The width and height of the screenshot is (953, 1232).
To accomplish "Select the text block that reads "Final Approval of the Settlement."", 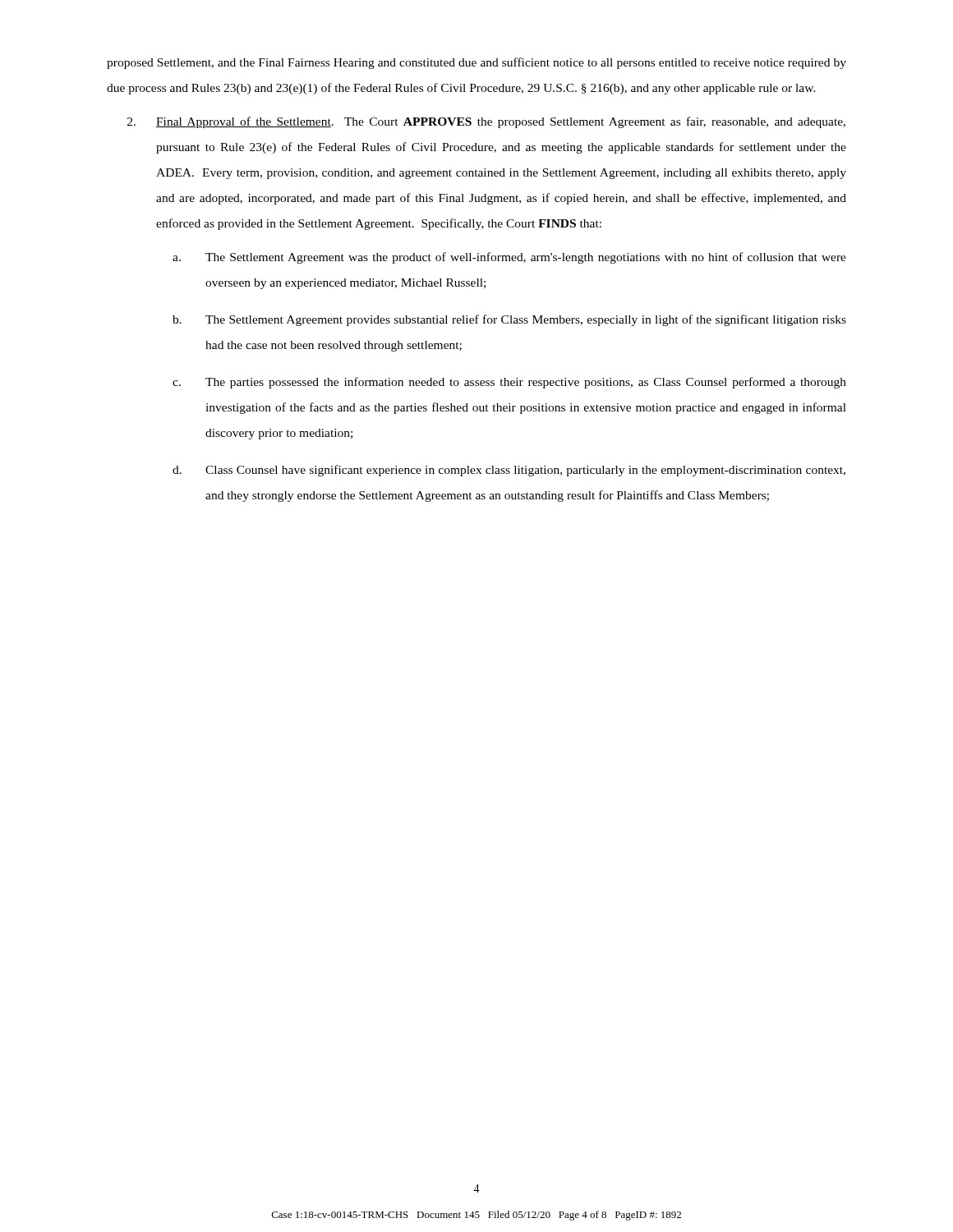I will point(476,172).
